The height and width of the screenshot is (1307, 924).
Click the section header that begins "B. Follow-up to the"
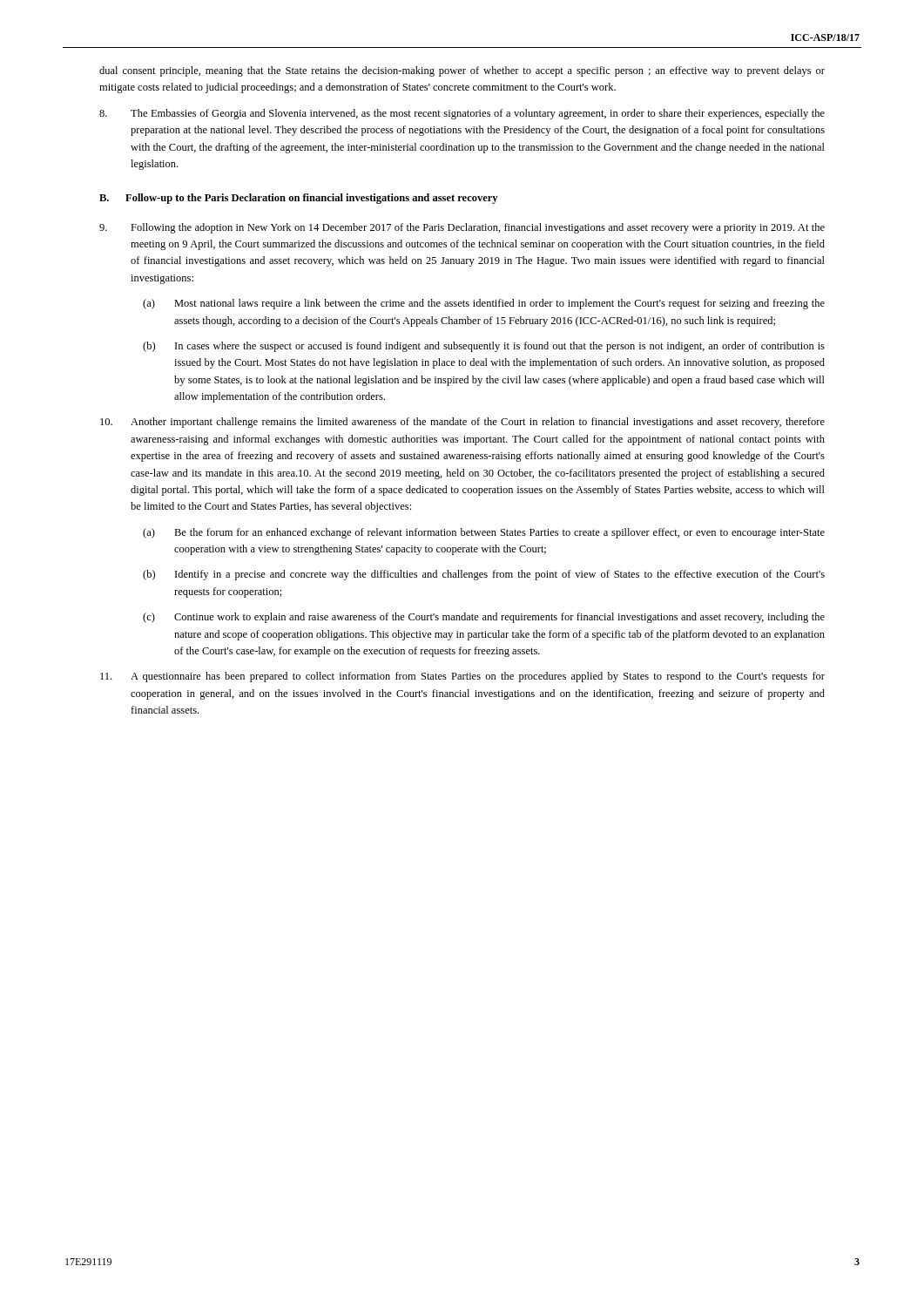[462, 199]
